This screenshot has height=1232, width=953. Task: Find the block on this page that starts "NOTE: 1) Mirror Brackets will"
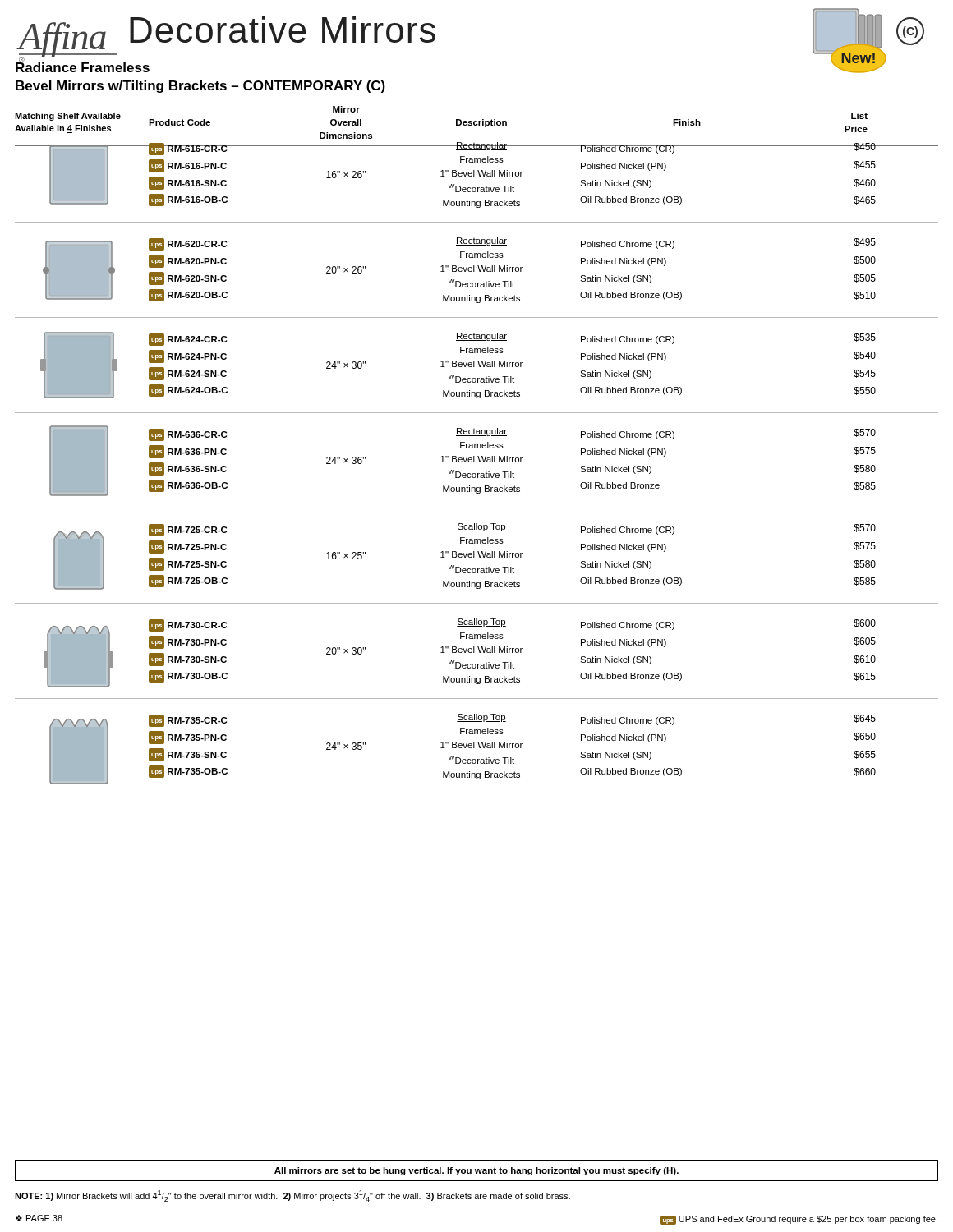(x=293, y=1196)
